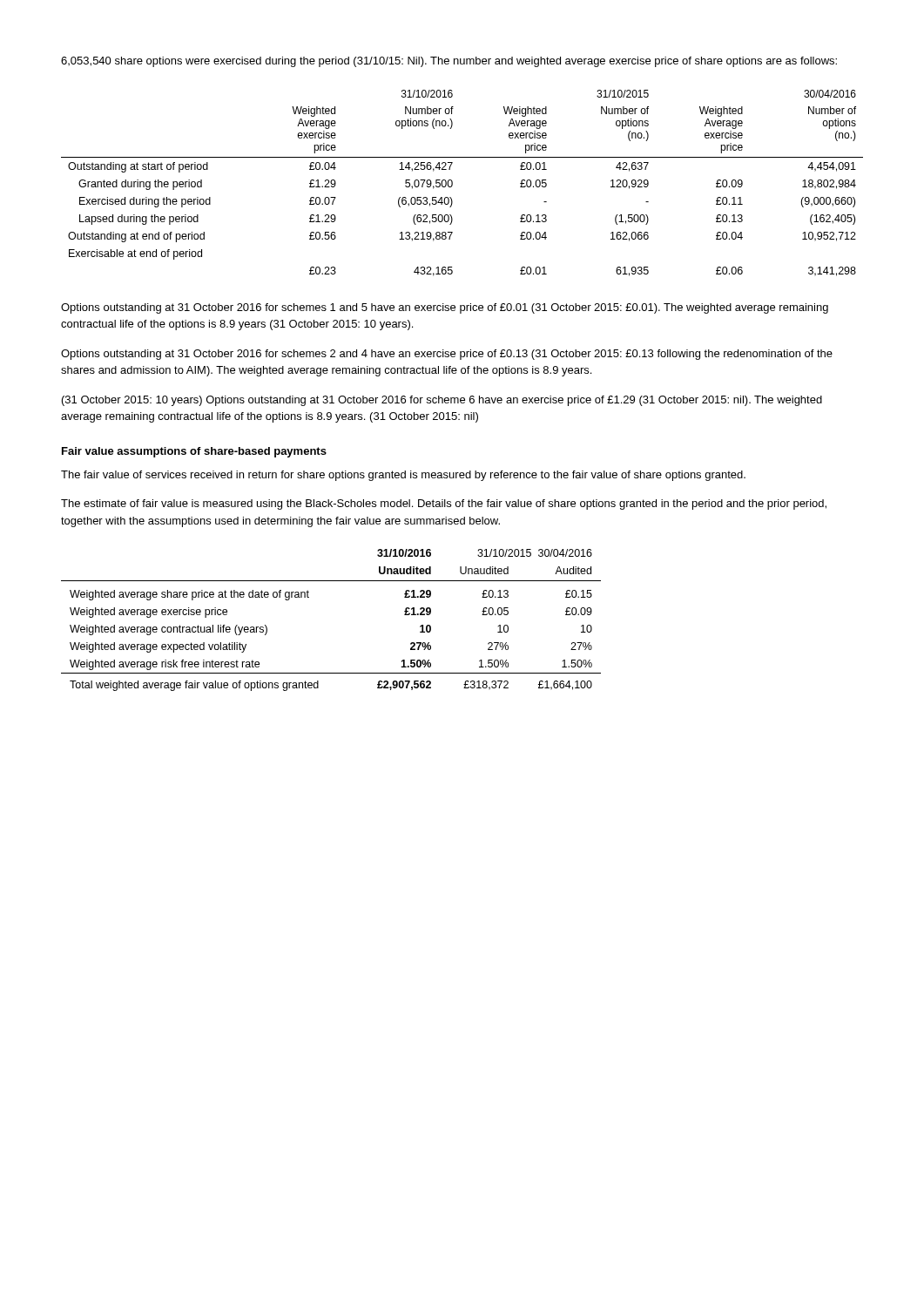The height and width of the screenshot is (1307, 924).
Task: Select the table that reads "Number of options (no.)"
Action: [462, 182]
